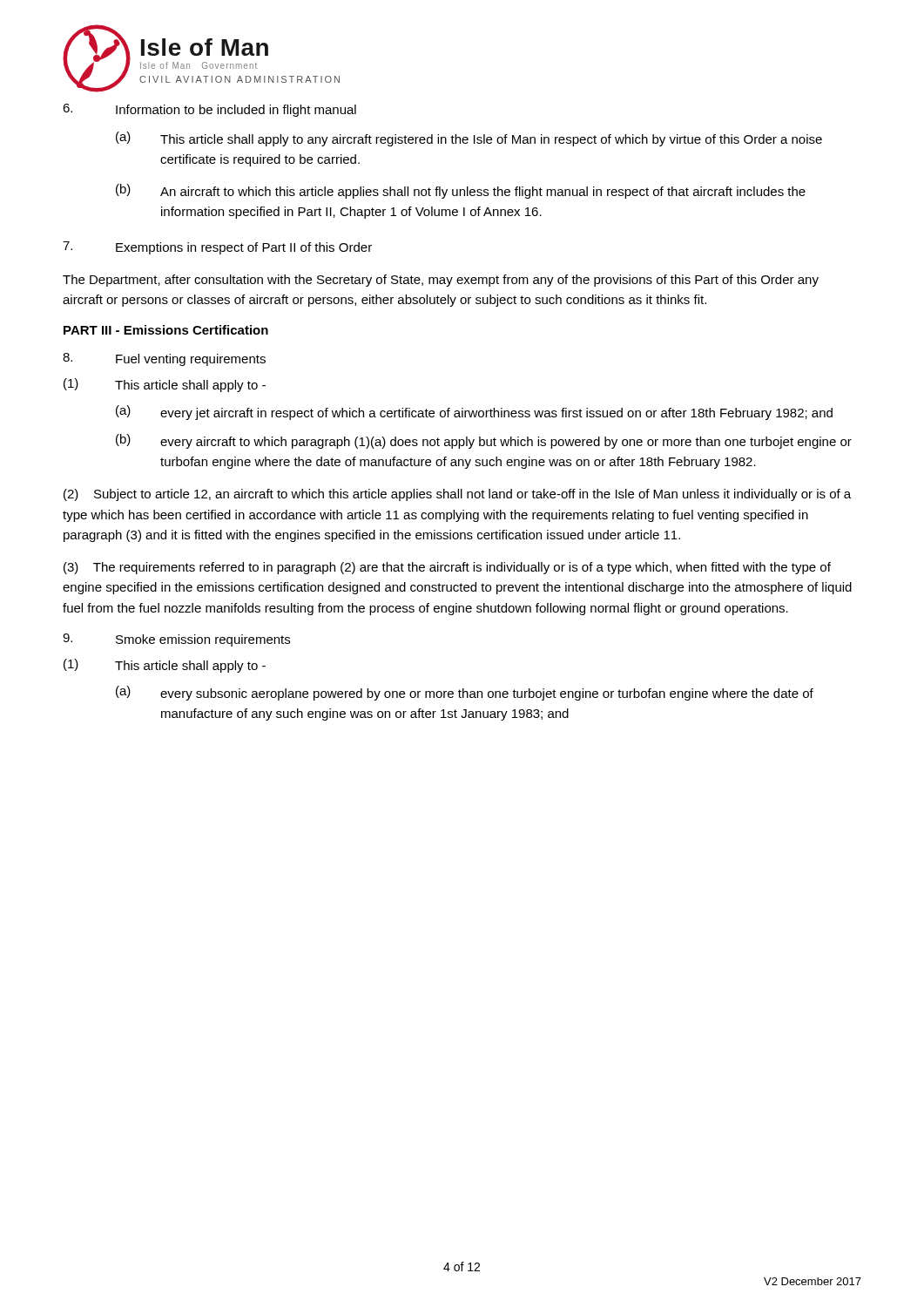Image resolution: width=924 pixels, height=1307 pixels.
Task: Click on the passage starting "(a) This article shall apply to"
Action: [488, 149]
